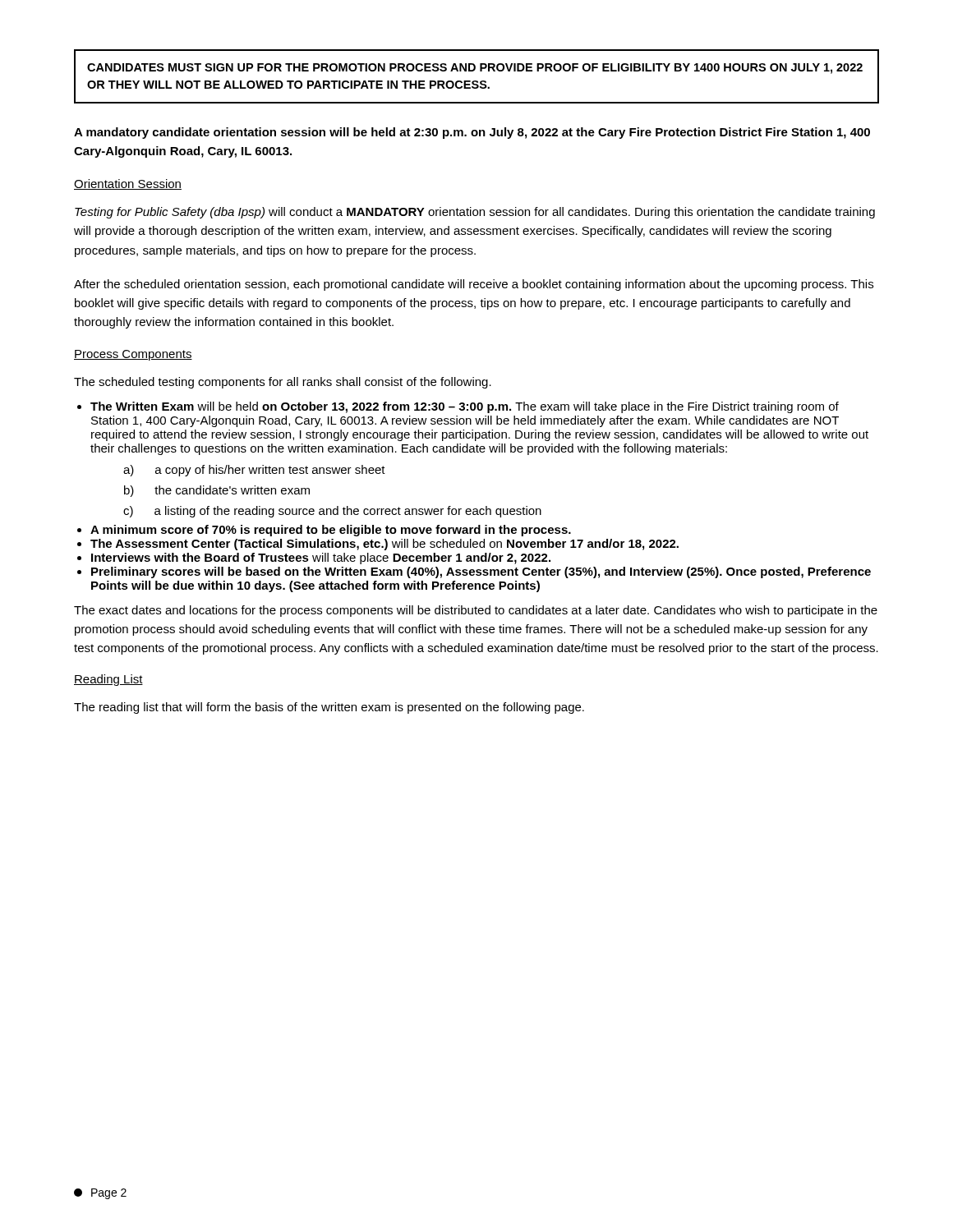Image resolution: width=953 pixels, height=1232 pixels.
Task: Locate the text block with the text "A mandatory candidate orientation session"
Action: (x=472, y=141)
